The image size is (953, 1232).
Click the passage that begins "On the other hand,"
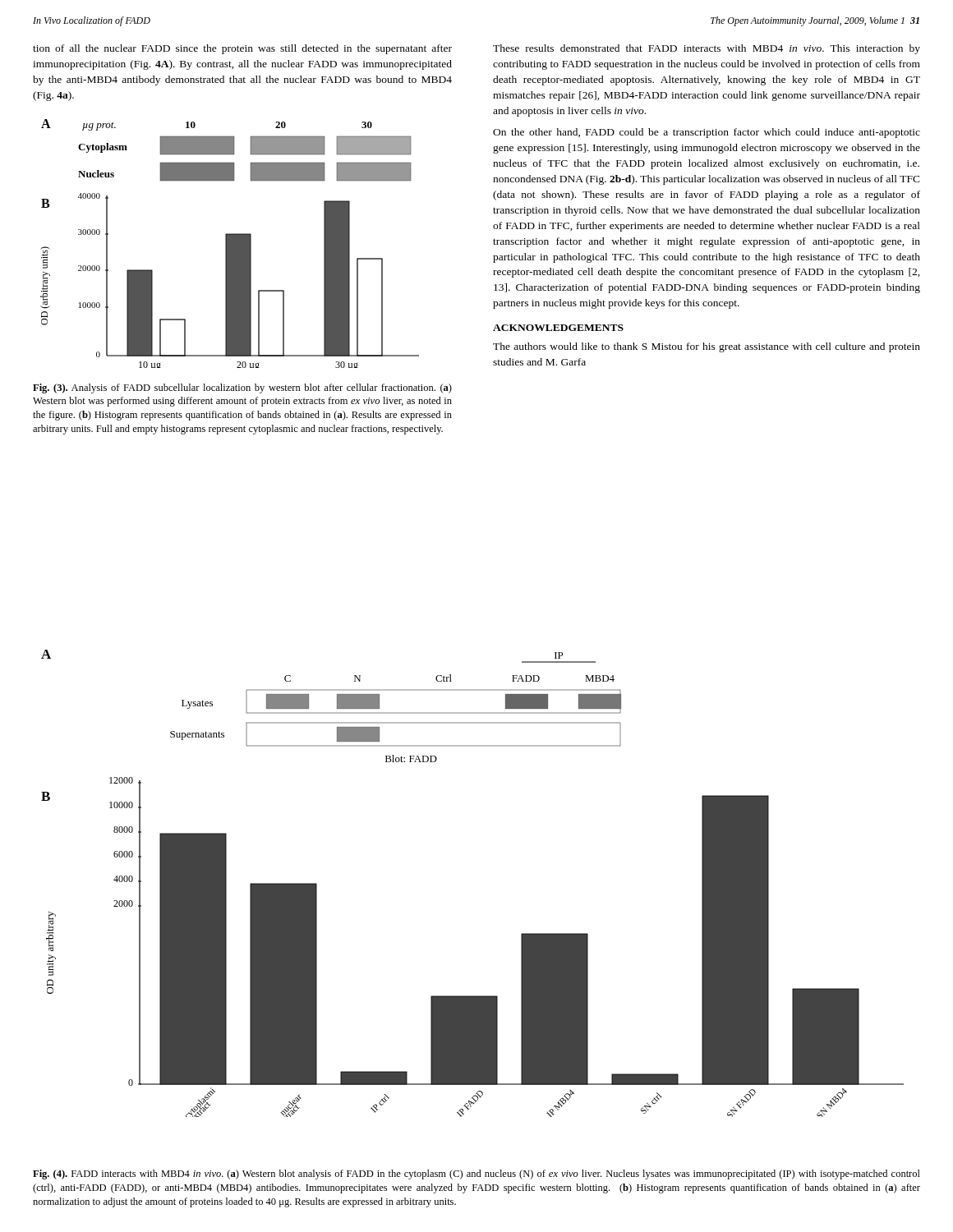point(707,218)
